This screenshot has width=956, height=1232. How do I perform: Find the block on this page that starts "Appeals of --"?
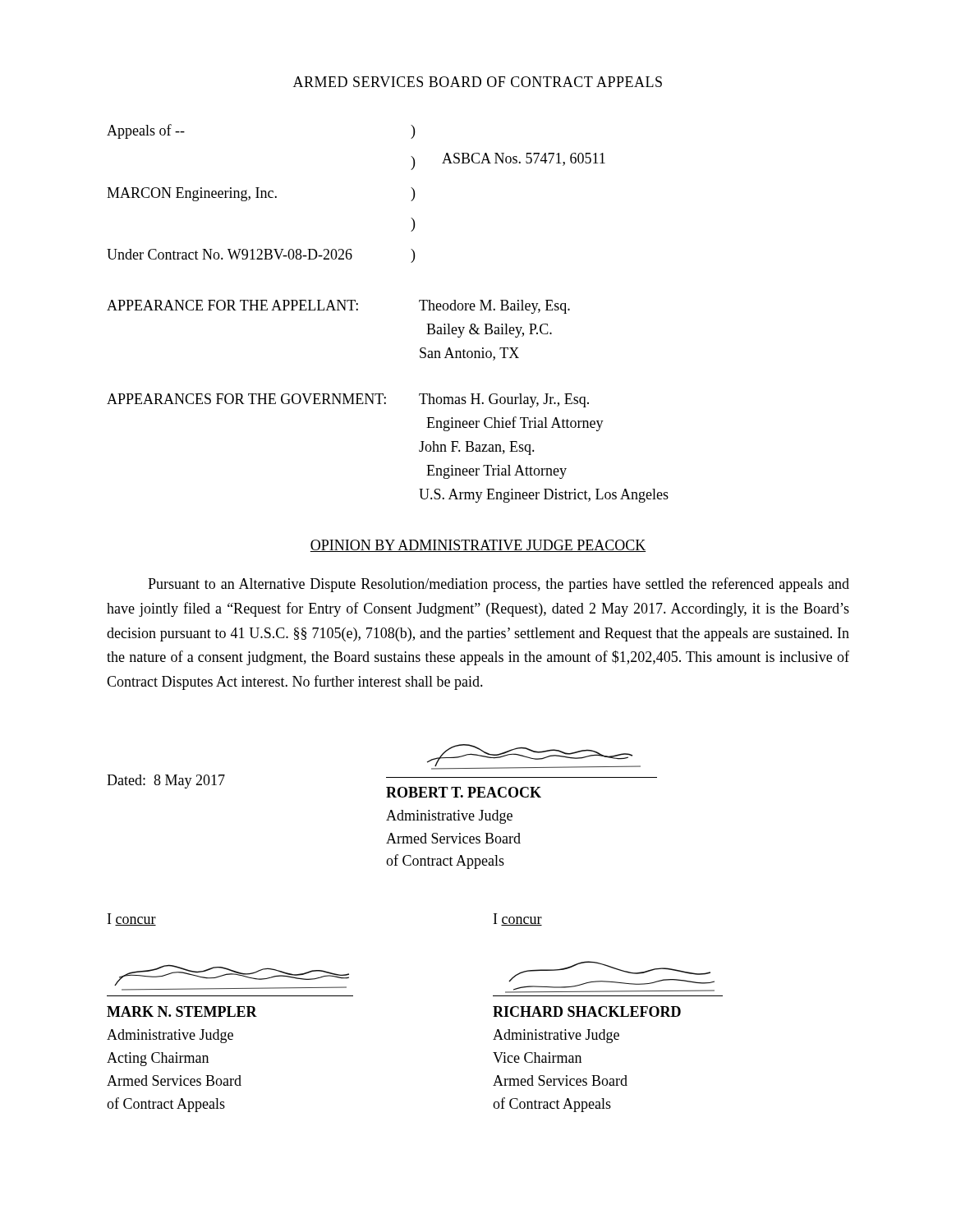click(x=131, y=131)
